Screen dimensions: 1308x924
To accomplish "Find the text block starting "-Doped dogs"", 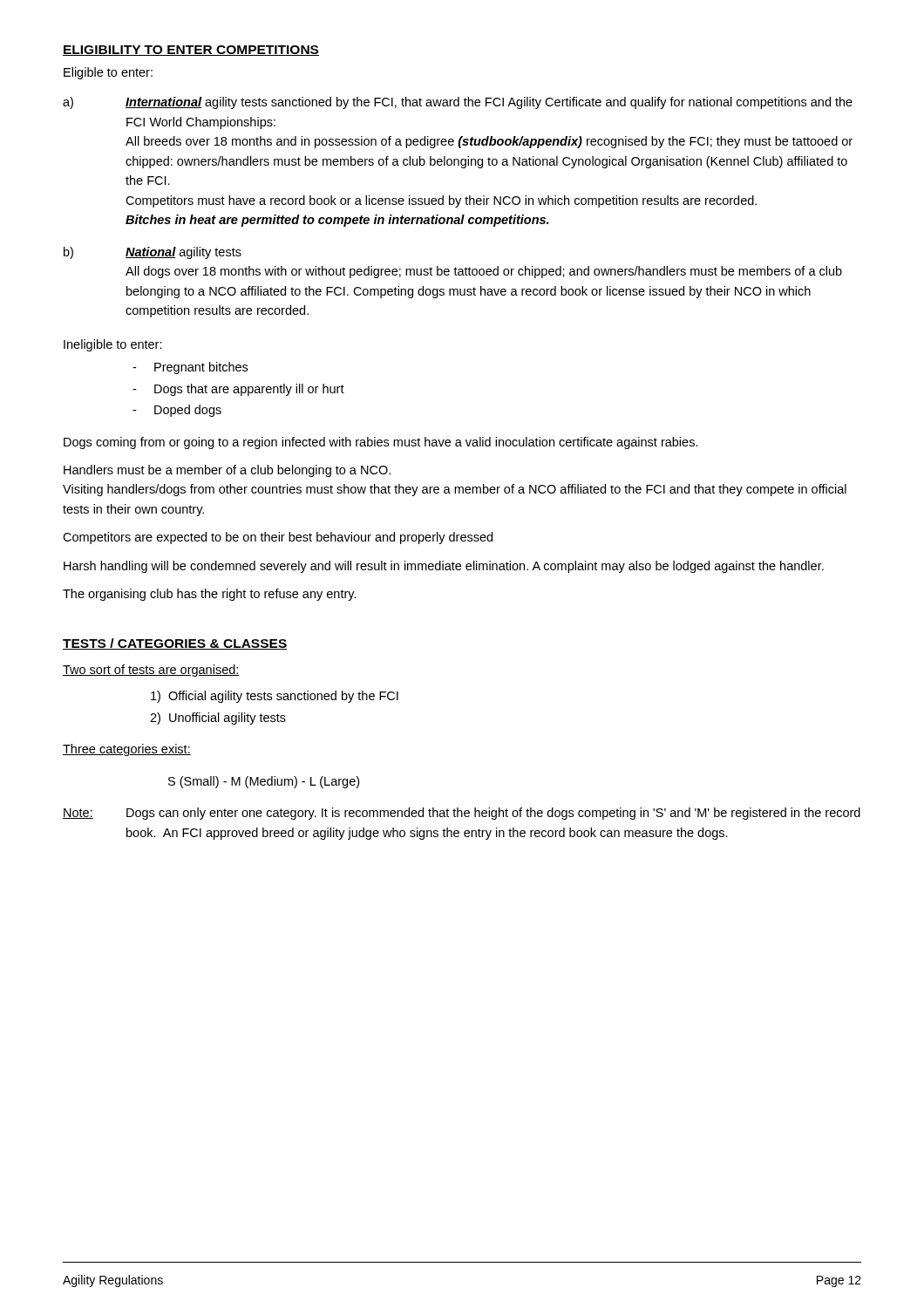I will (x=177, y=410).
